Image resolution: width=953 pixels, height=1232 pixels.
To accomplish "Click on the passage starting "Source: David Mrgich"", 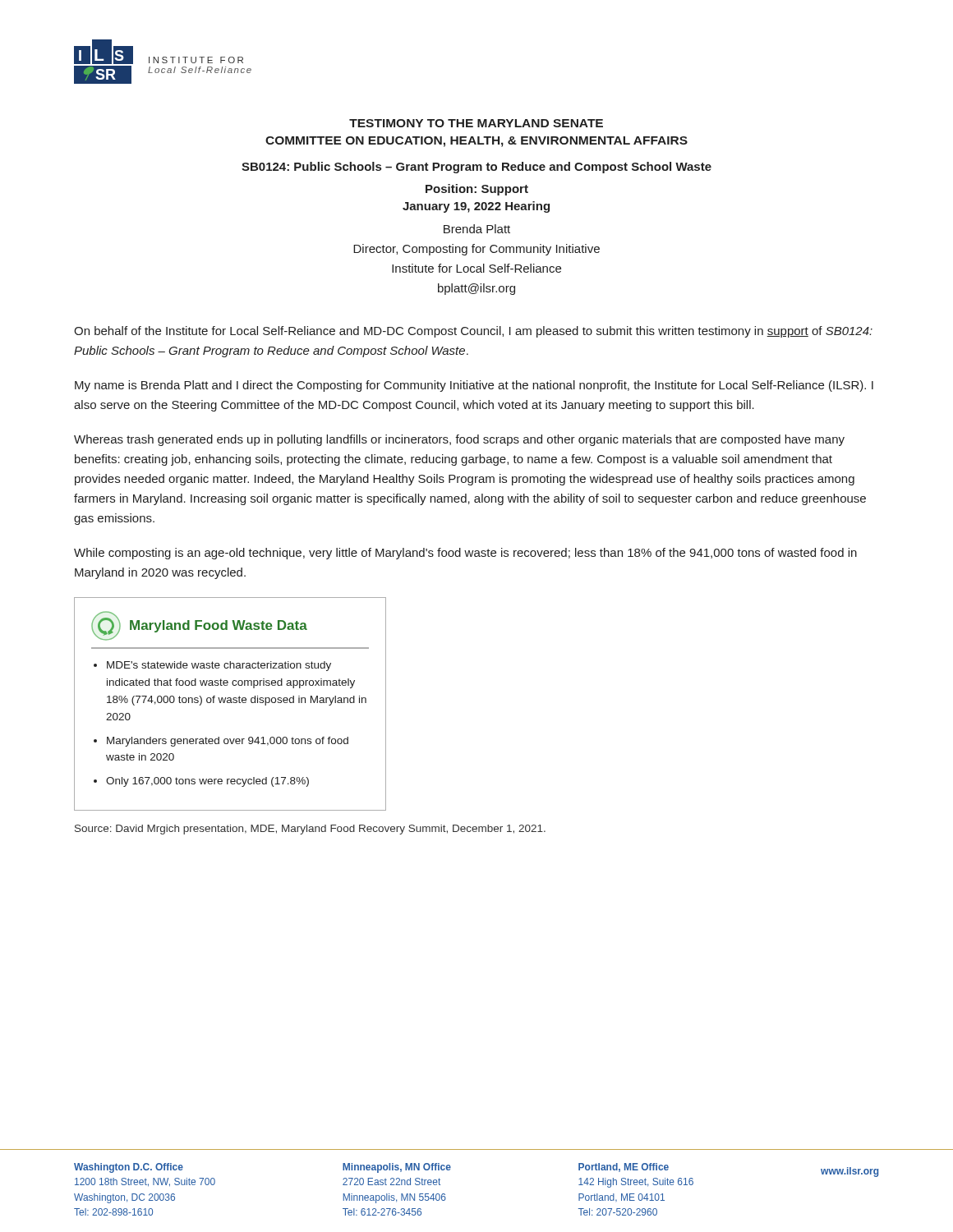I will click(x=310, y=829).
